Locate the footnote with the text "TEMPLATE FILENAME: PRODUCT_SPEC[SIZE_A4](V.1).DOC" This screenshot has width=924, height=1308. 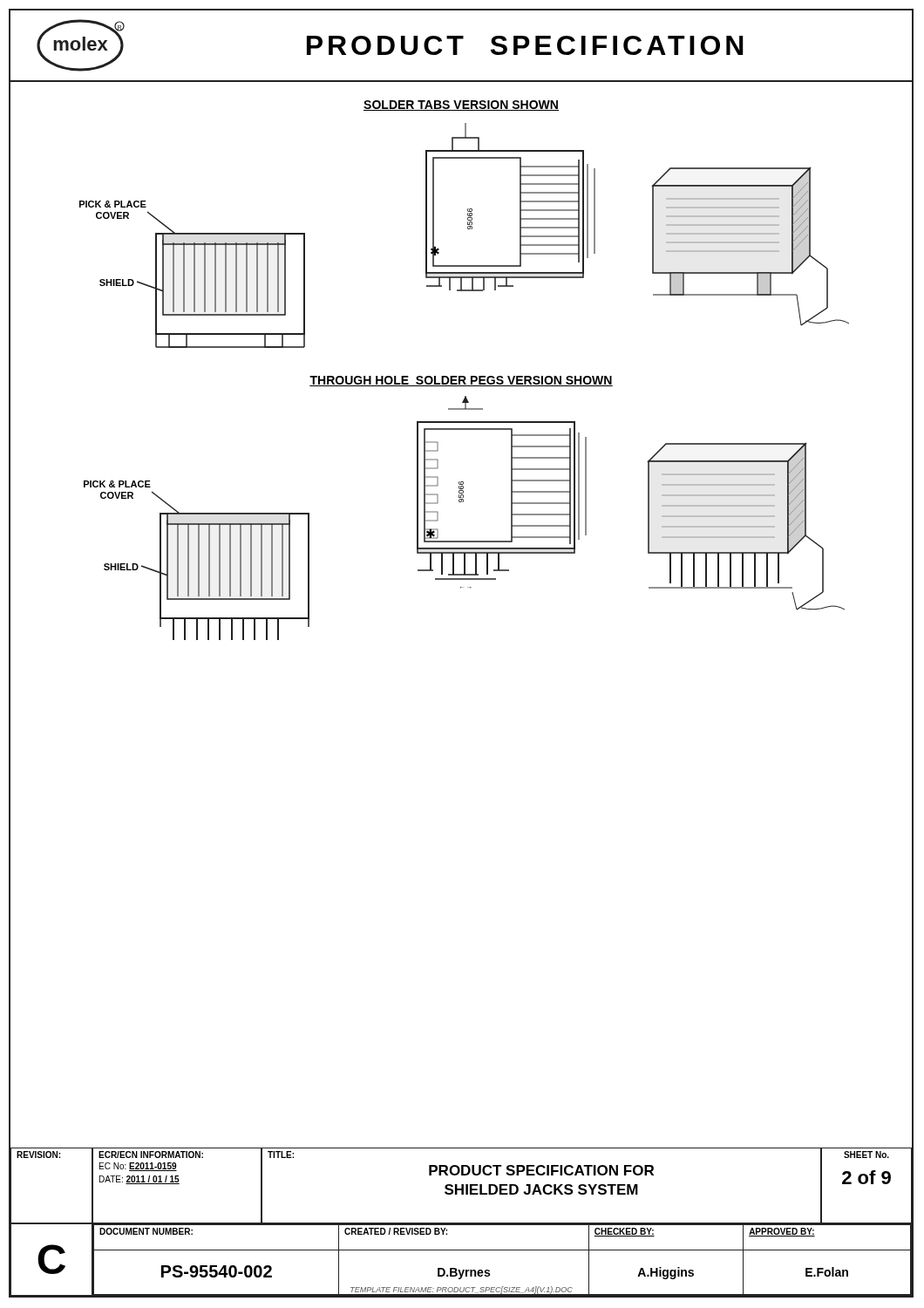click(461, 1290)
